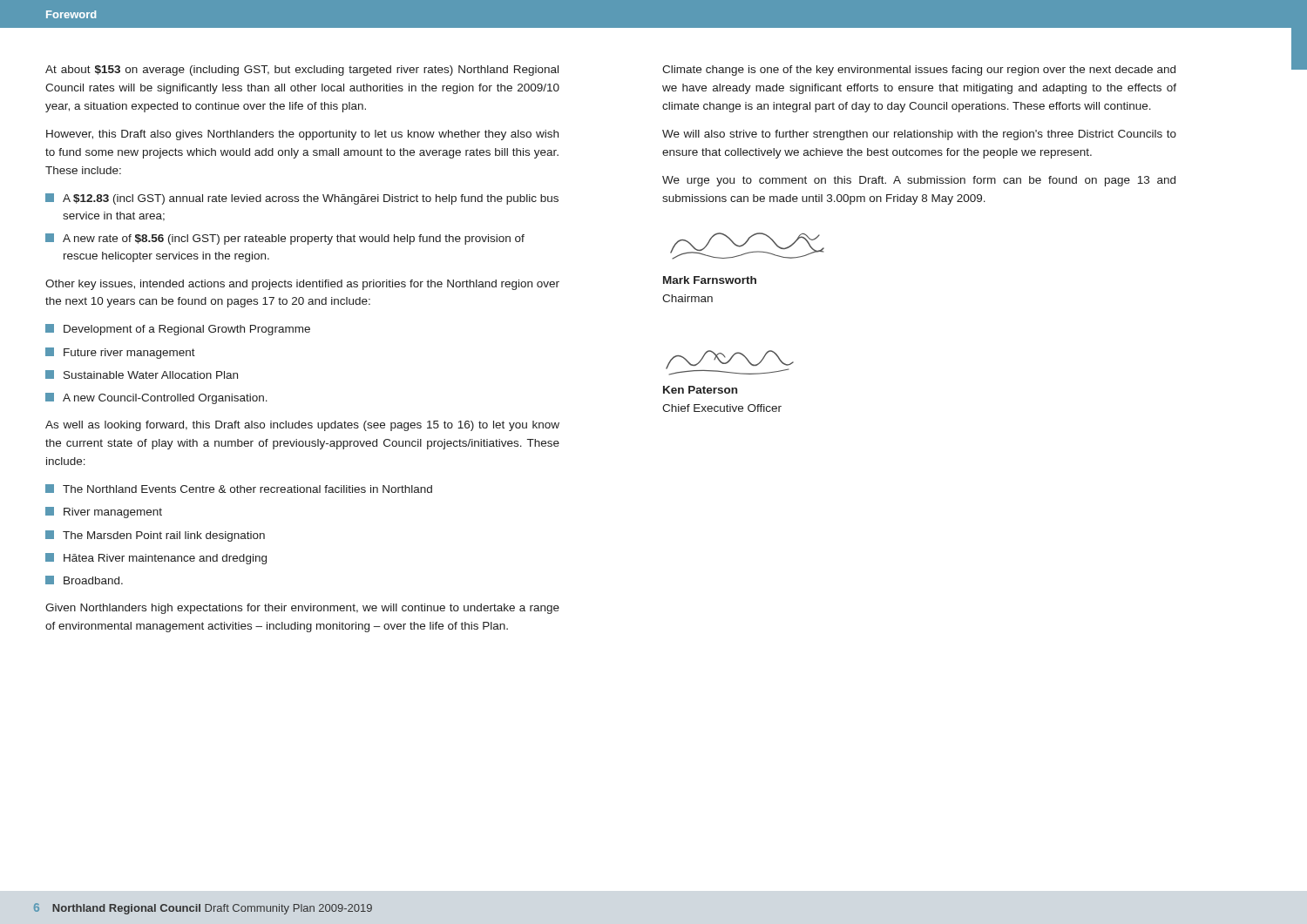Click on the element starting "A new Council-Controlled Organisation."
1307x924 pixels.
click(157, 398)
